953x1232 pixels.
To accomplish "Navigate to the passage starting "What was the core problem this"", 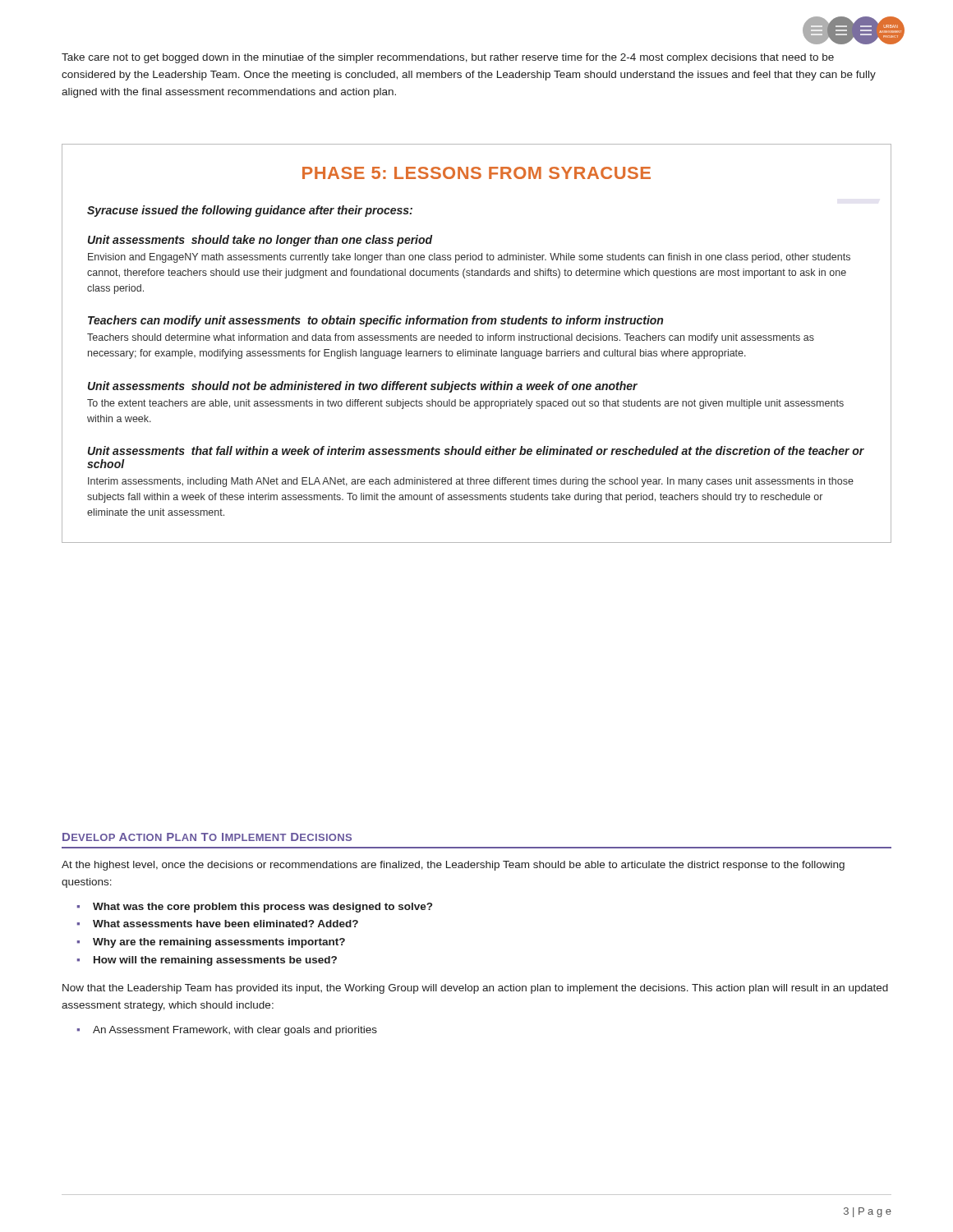I will point(263,906).
